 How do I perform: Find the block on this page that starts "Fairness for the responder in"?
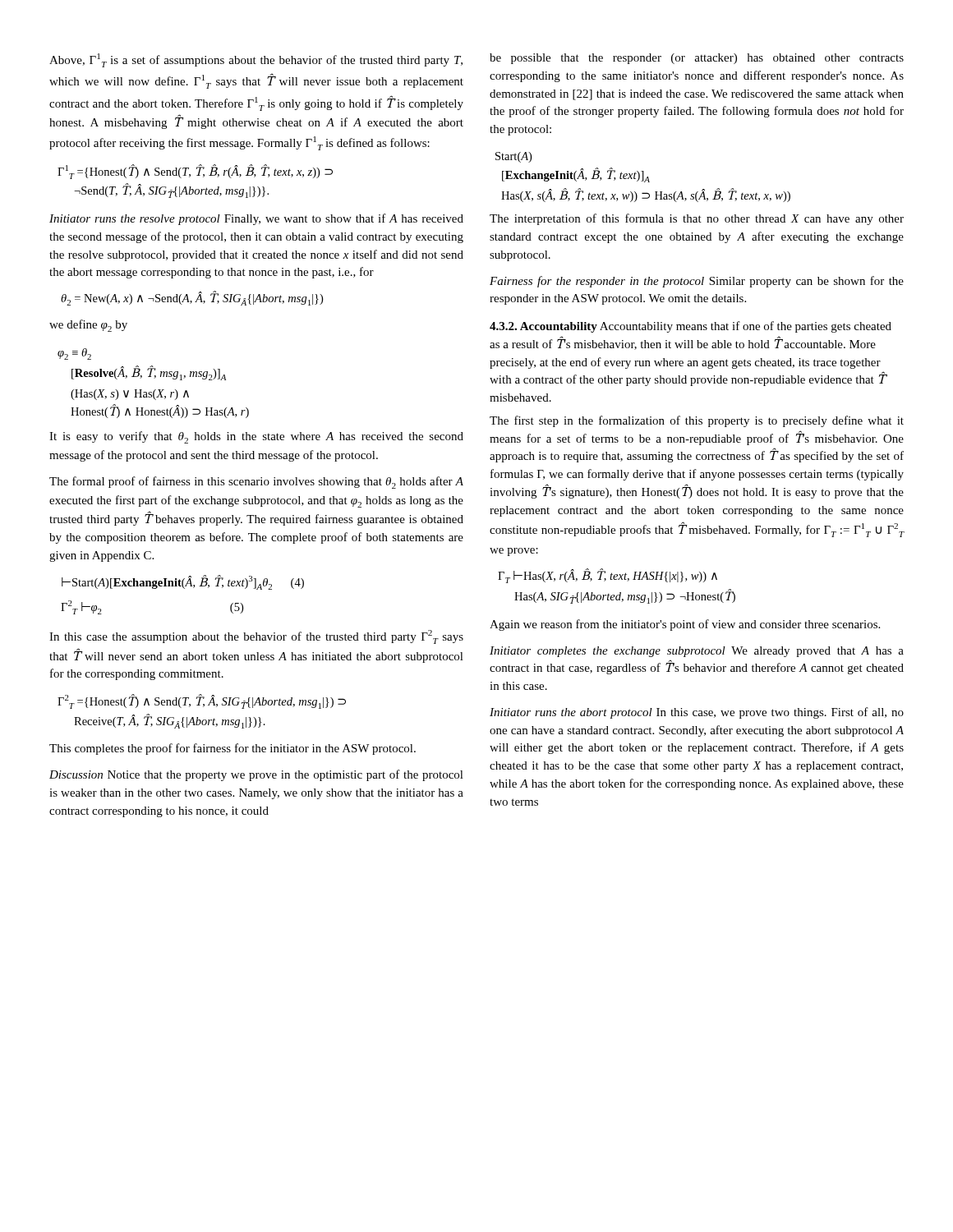point(697,290)
